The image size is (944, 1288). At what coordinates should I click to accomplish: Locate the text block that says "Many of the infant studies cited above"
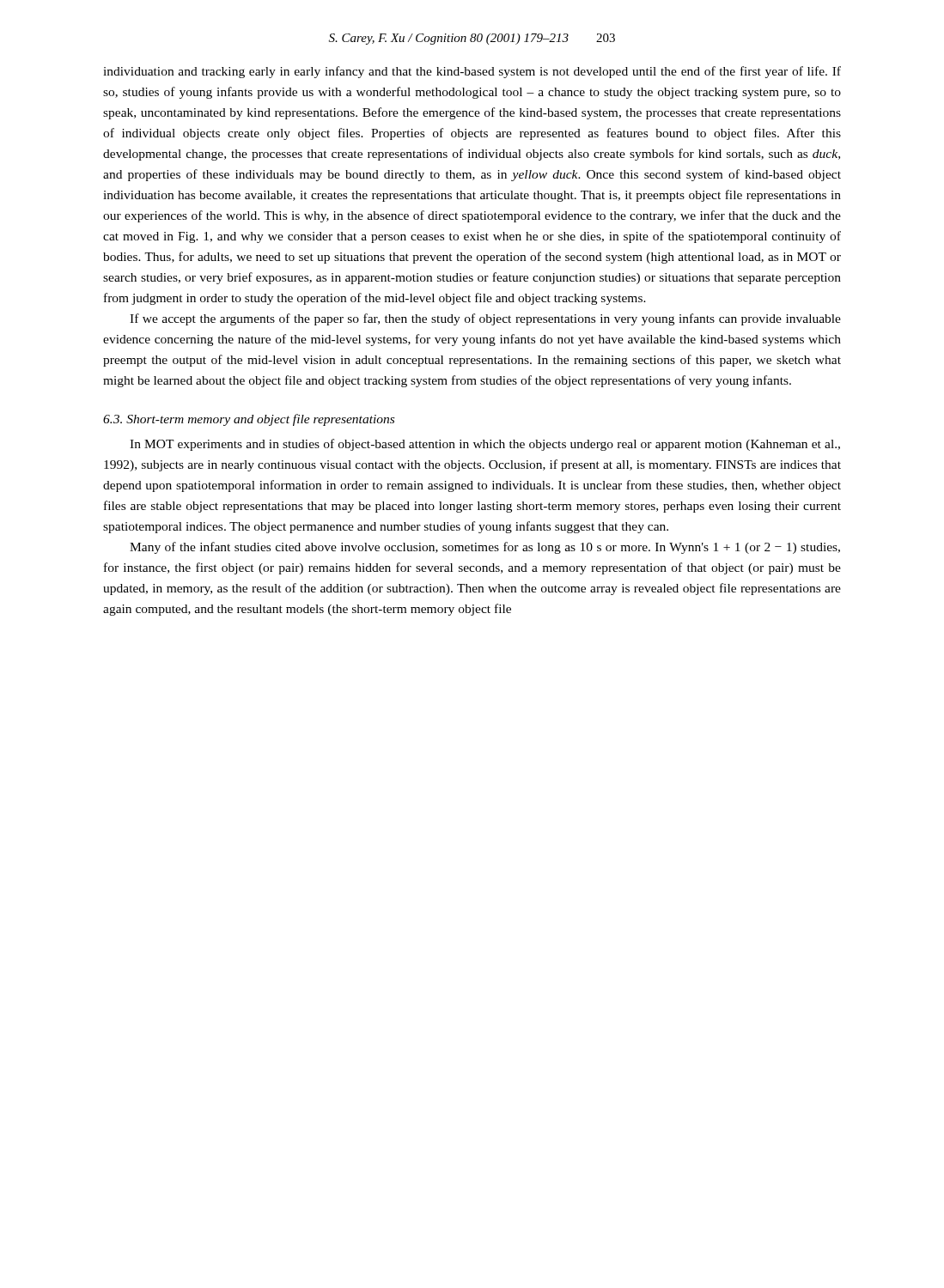[472, 578]
